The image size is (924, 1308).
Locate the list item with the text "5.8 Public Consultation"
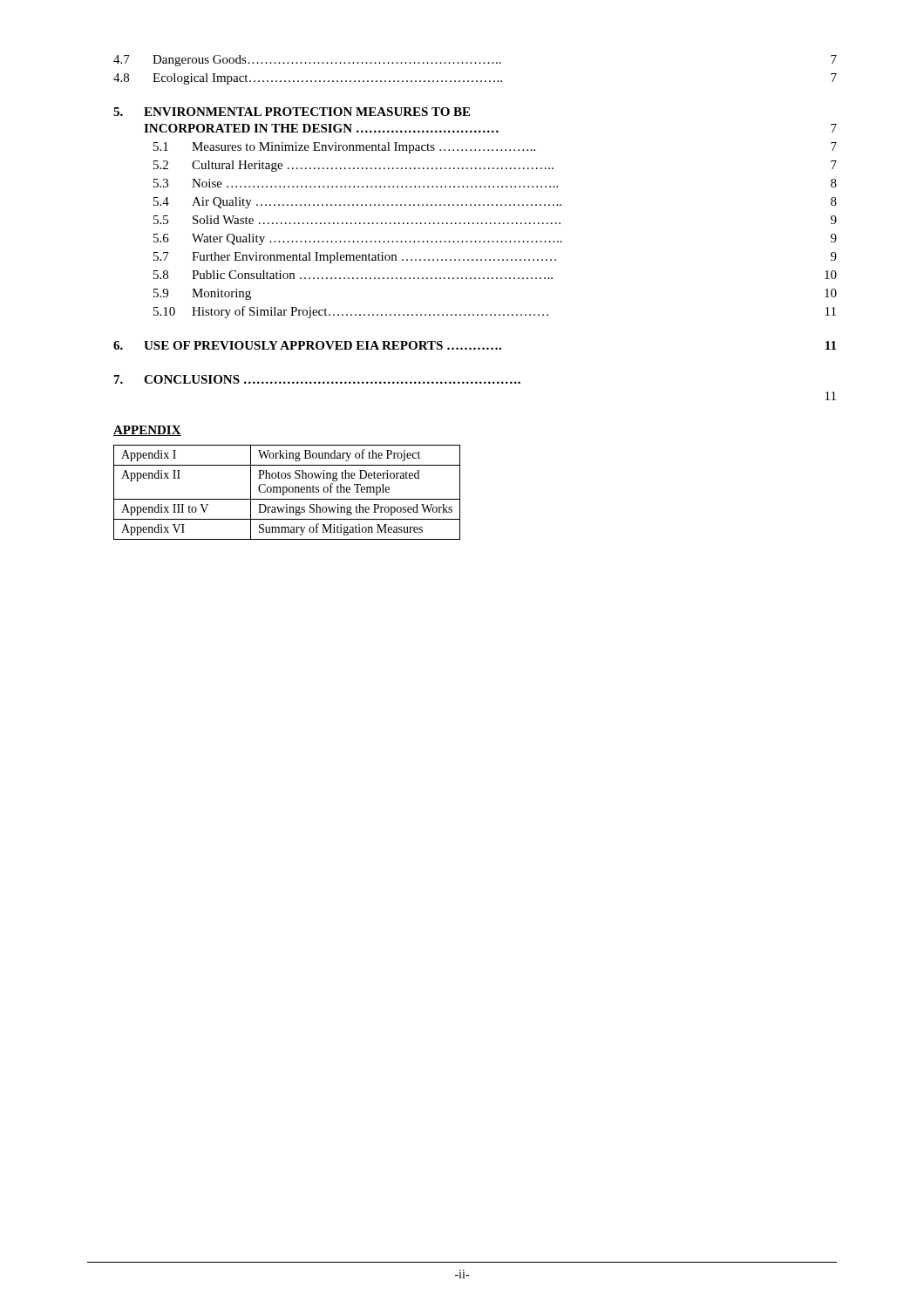[495, 275]
